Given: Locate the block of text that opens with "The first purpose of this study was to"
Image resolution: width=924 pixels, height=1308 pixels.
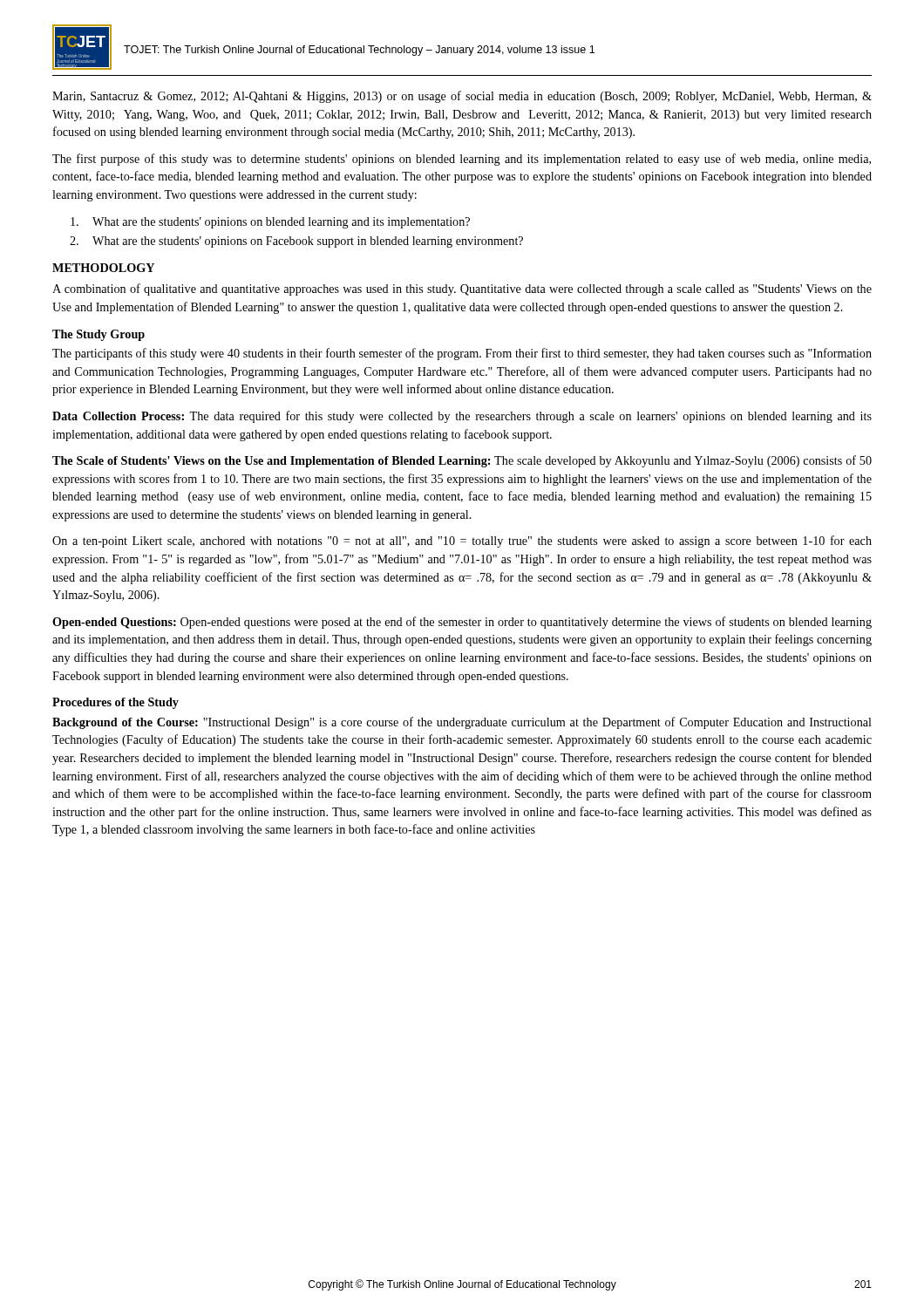Looking at the screenshot, I should coord(462,177).
